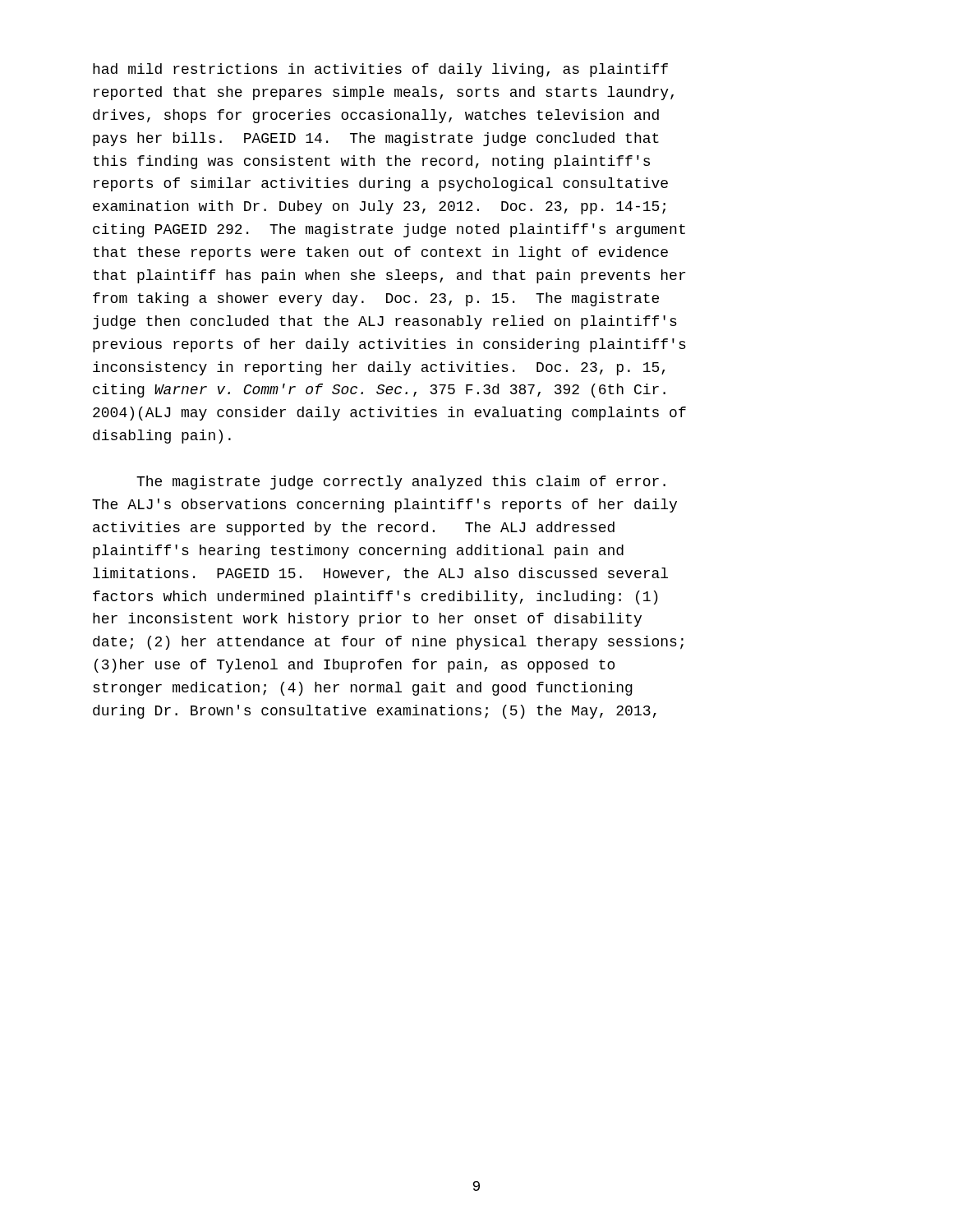Click on the text block that reads "had mild restrictions in activities of daily"

tap(389, 253)
